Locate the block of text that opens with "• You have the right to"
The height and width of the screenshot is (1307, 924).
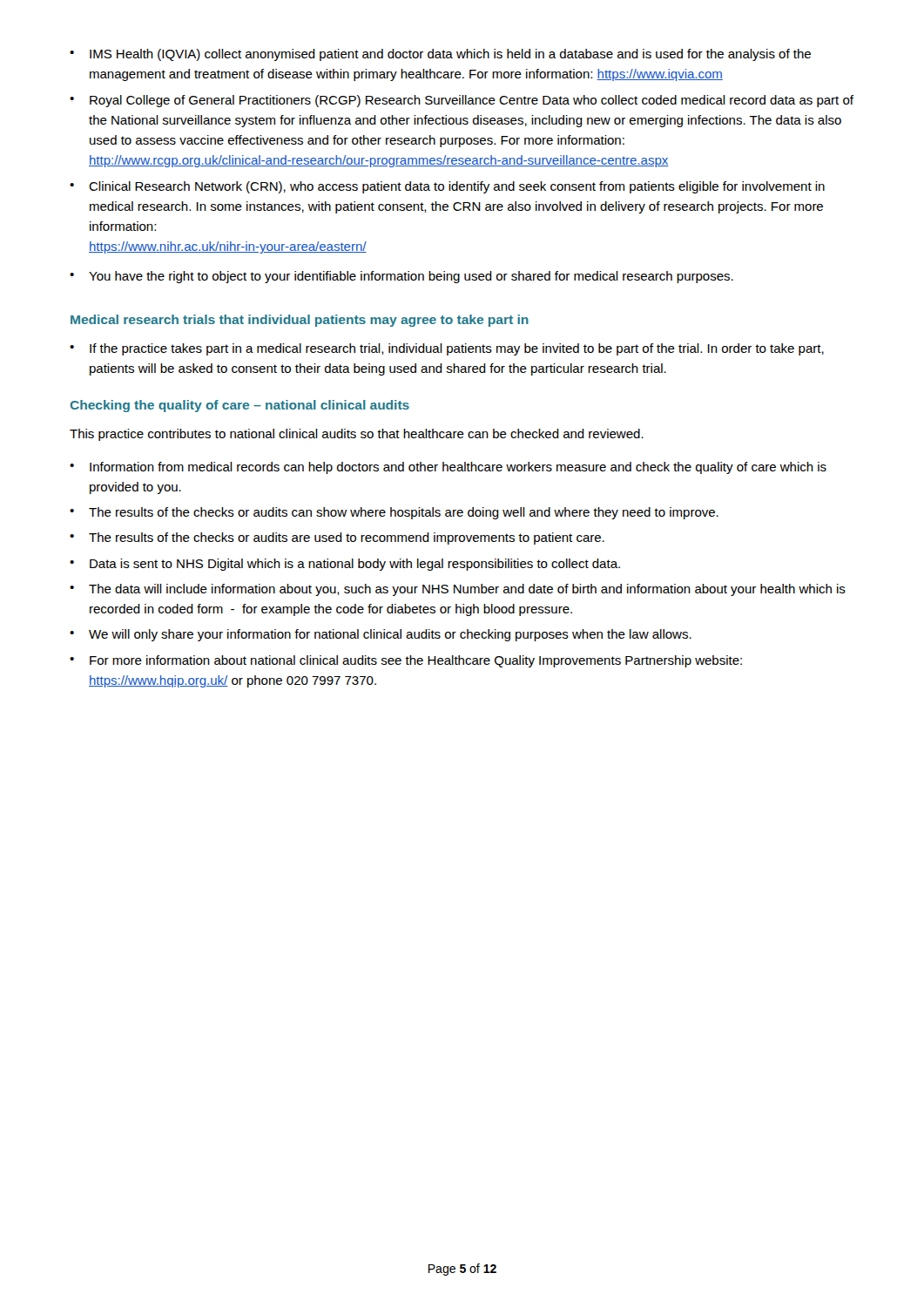click(462, 275)
